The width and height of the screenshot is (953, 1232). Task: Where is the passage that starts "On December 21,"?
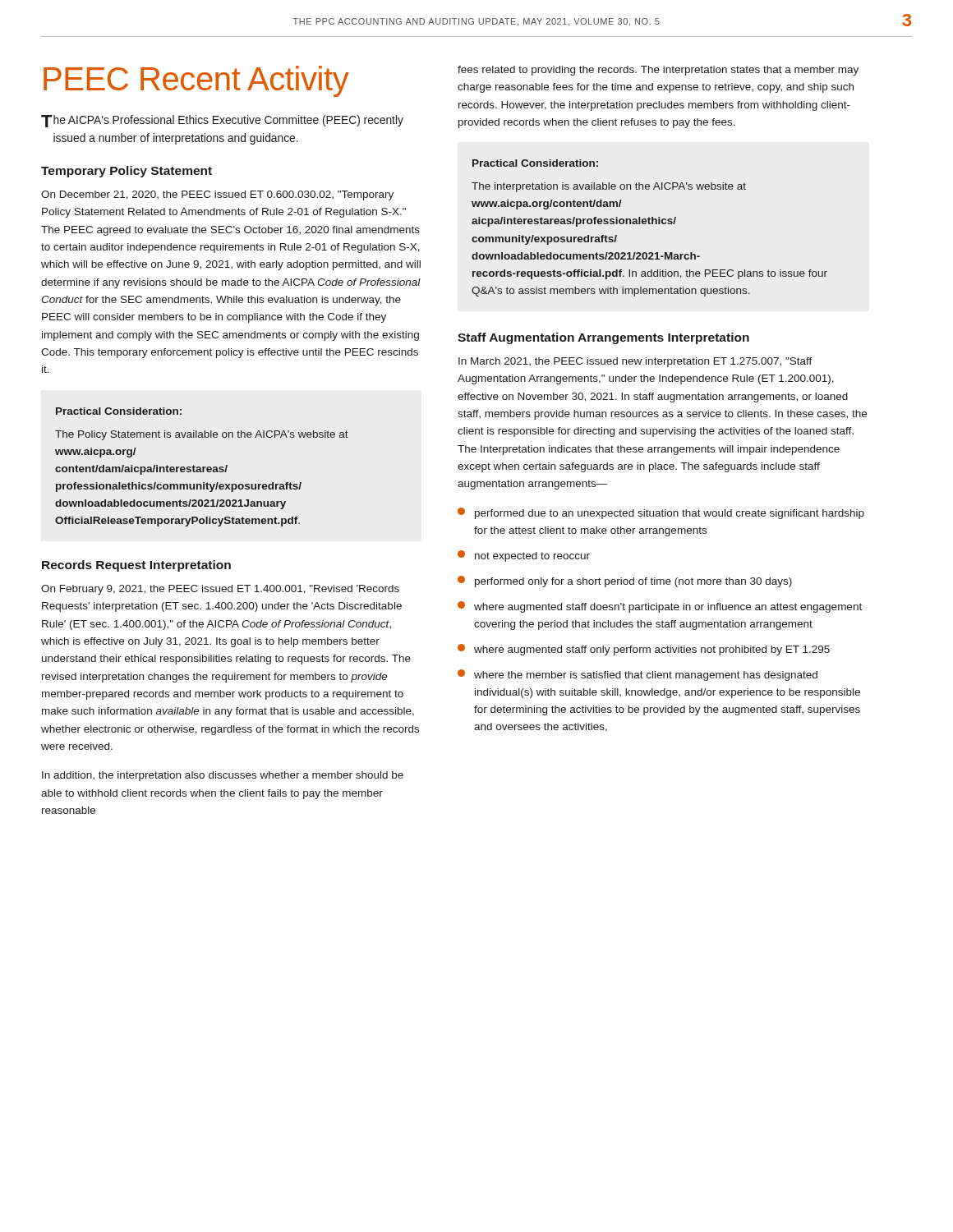click(x=231, y=282)
